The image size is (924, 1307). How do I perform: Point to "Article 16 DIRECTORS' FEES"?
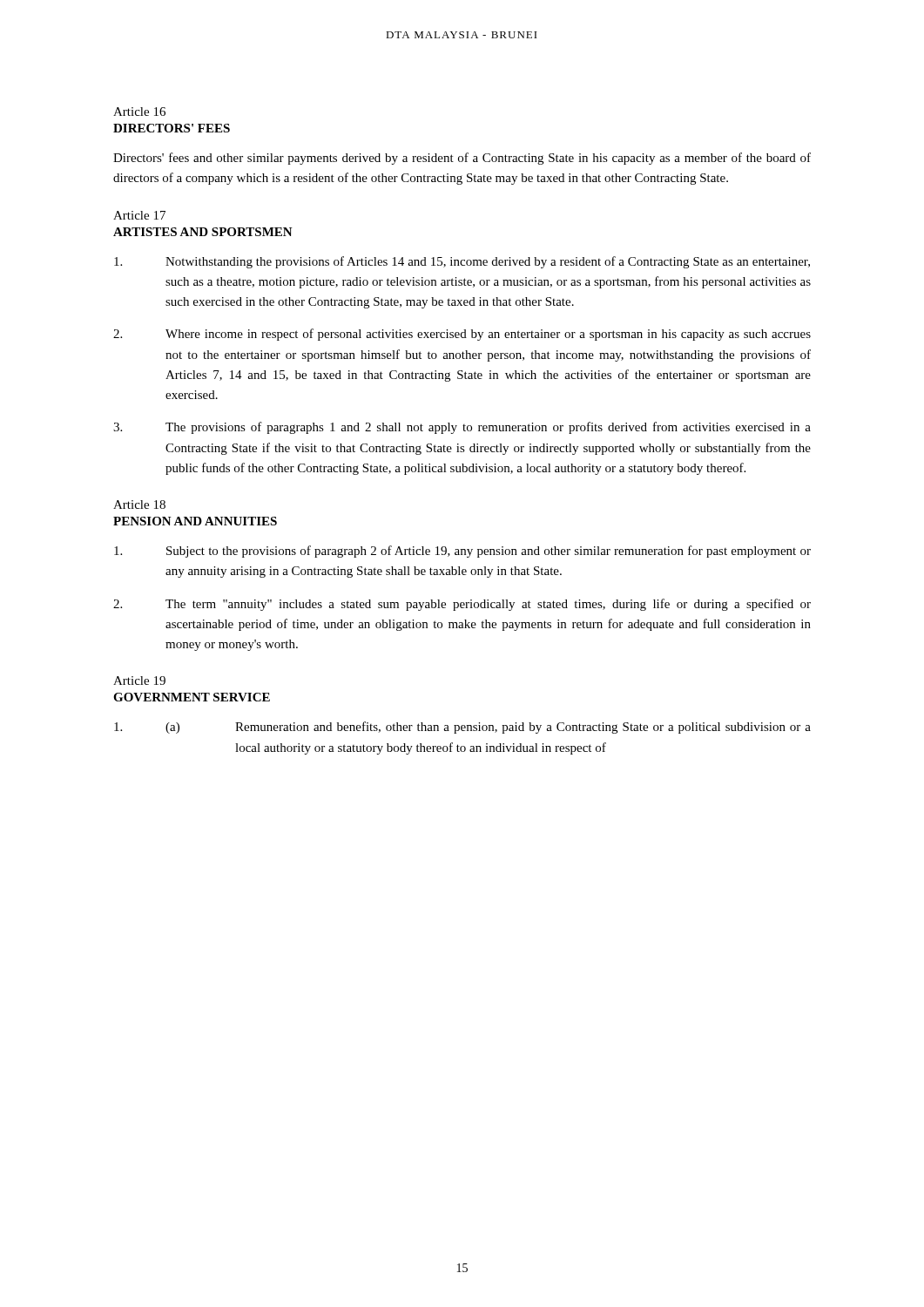coord(139,112)
